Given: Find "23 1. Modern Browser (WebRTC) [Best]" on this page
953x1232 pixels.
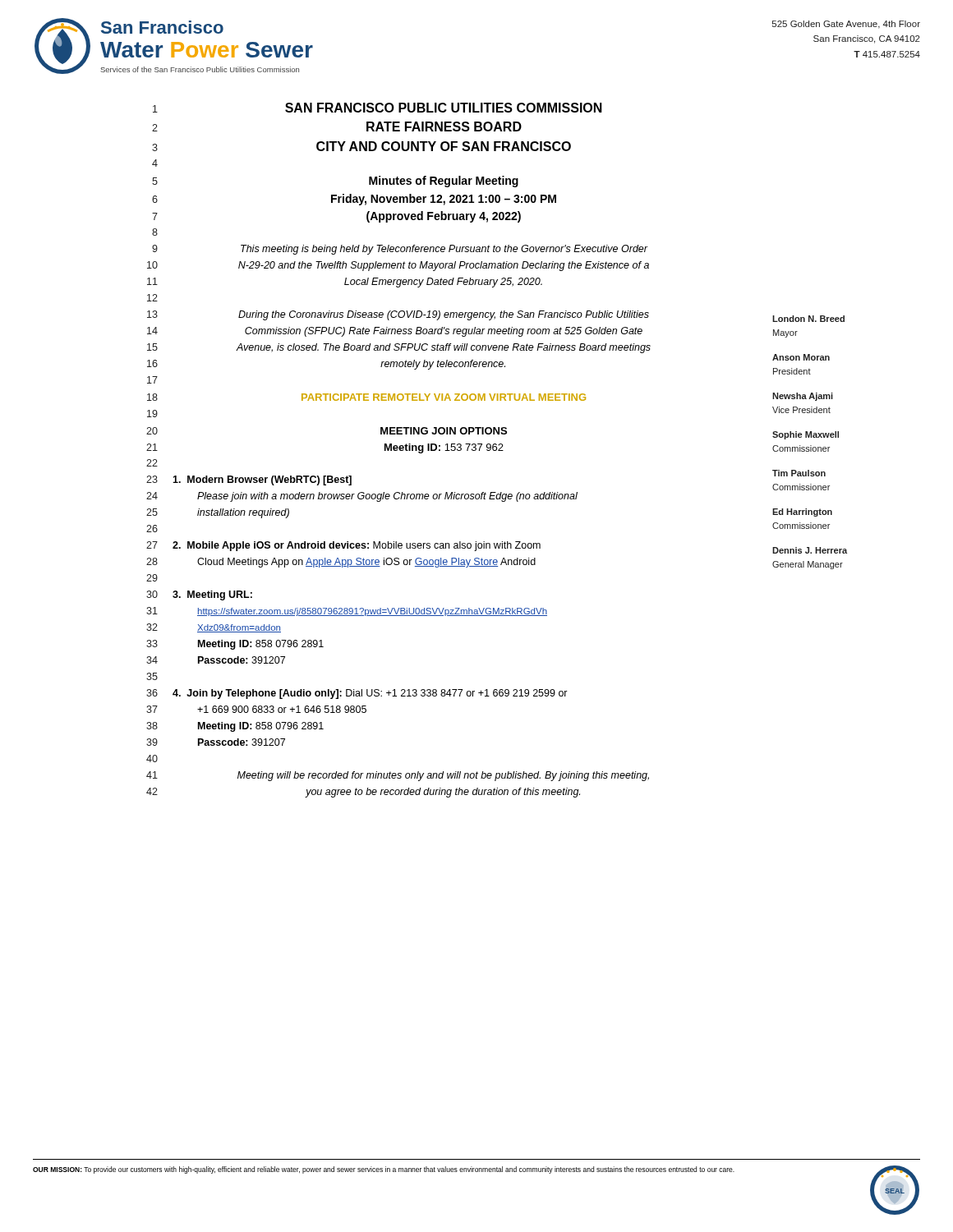Looking at the screenshot, I should tap(249, 480).
